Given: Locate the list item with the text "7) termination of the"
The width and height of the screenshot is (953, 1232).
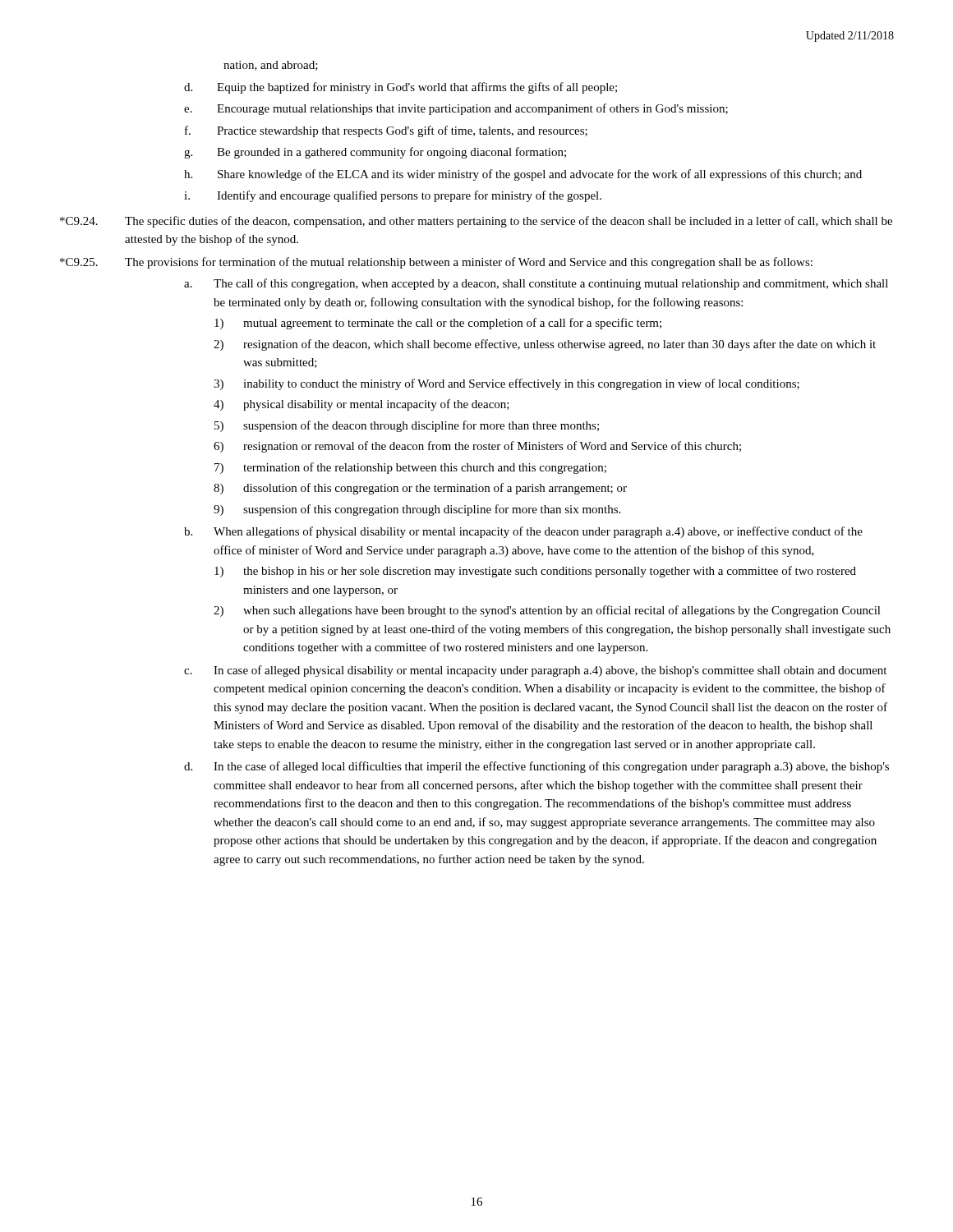Looking at the screenshot, I should pyautogui.click(x=554, y=467).
